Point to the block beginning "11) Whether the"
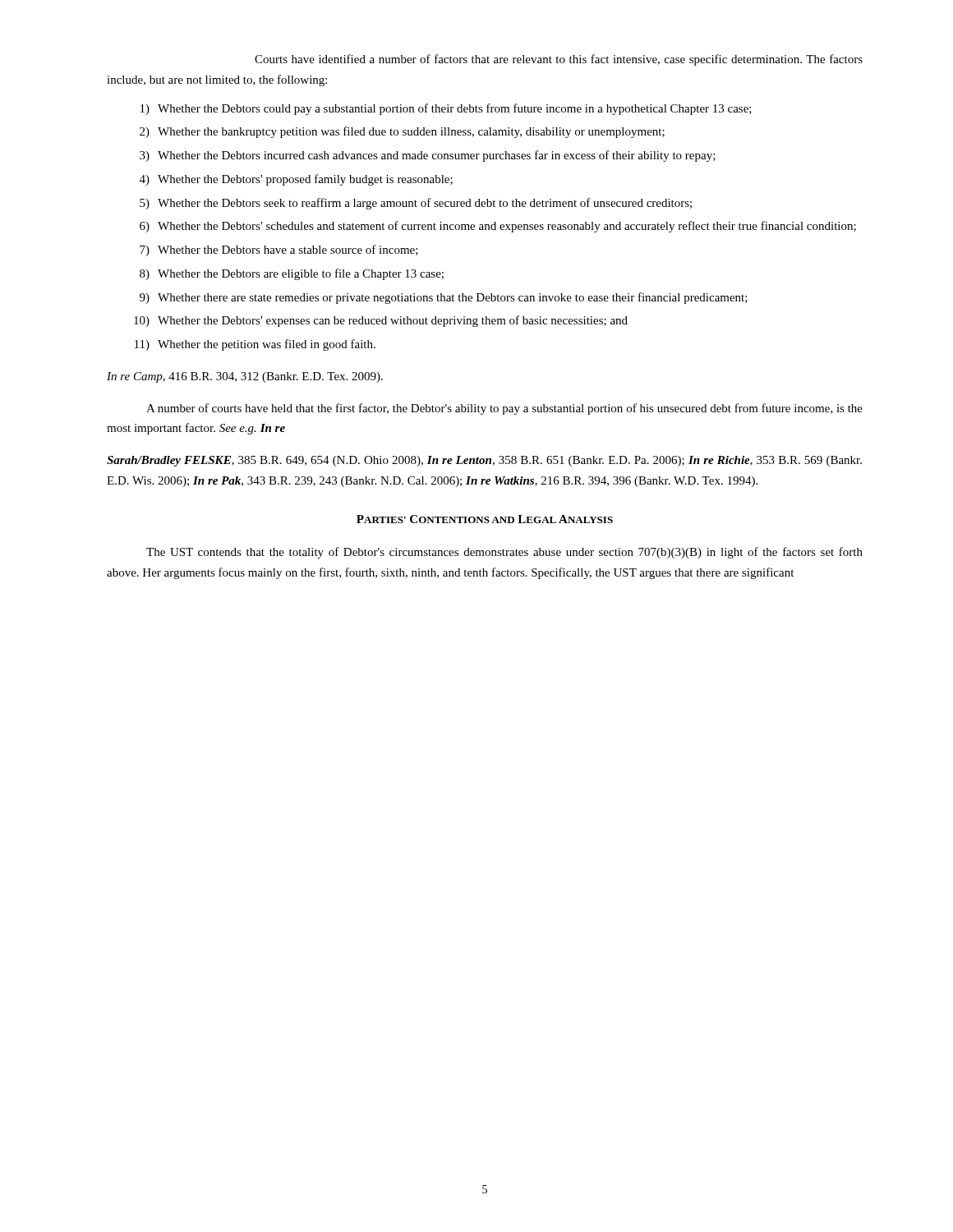Screen dimensions: 1232x953 (255, 345)
